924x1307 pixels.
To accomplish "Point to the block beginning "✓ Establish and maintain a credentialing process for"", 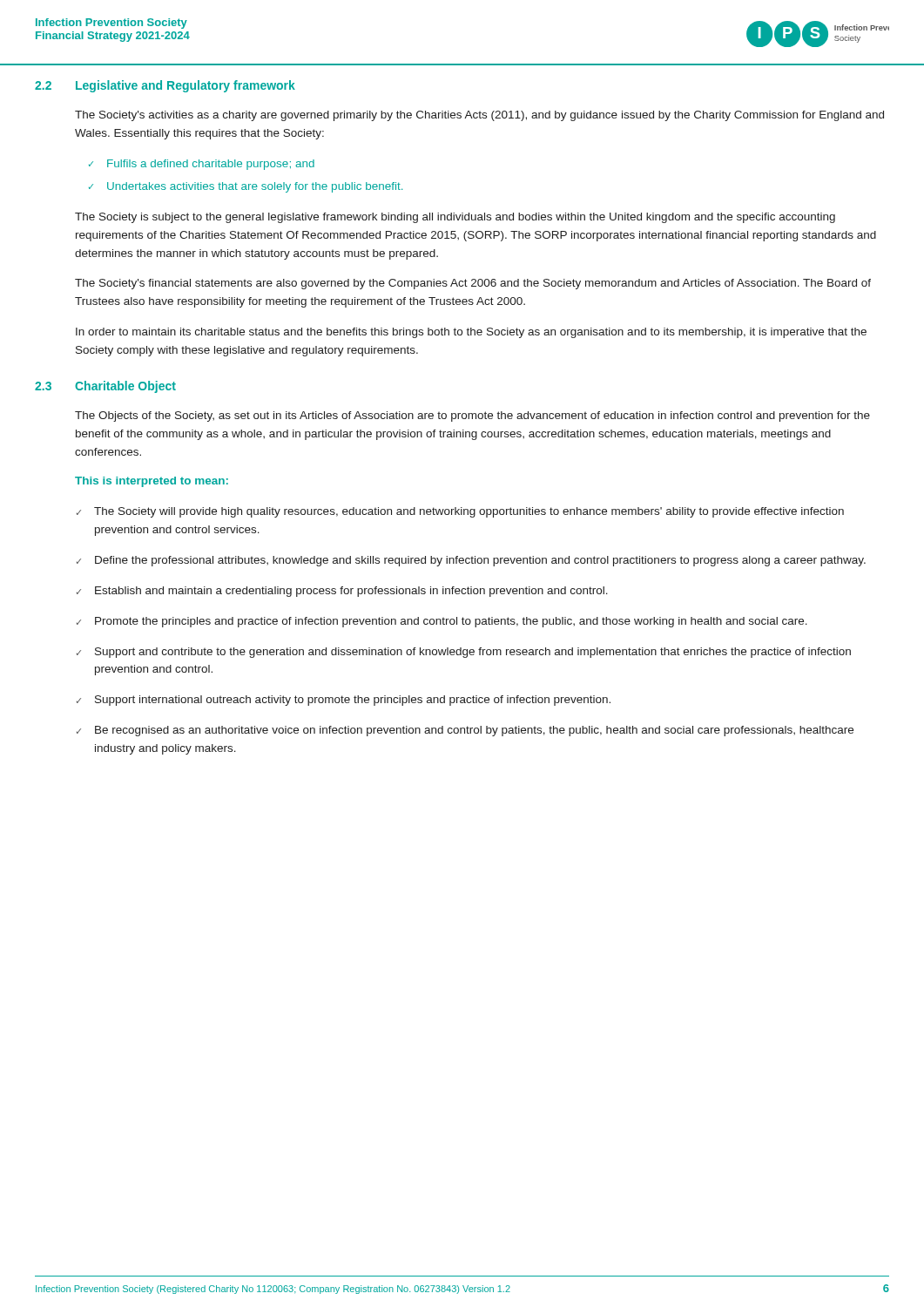I will tap(342, 591).
